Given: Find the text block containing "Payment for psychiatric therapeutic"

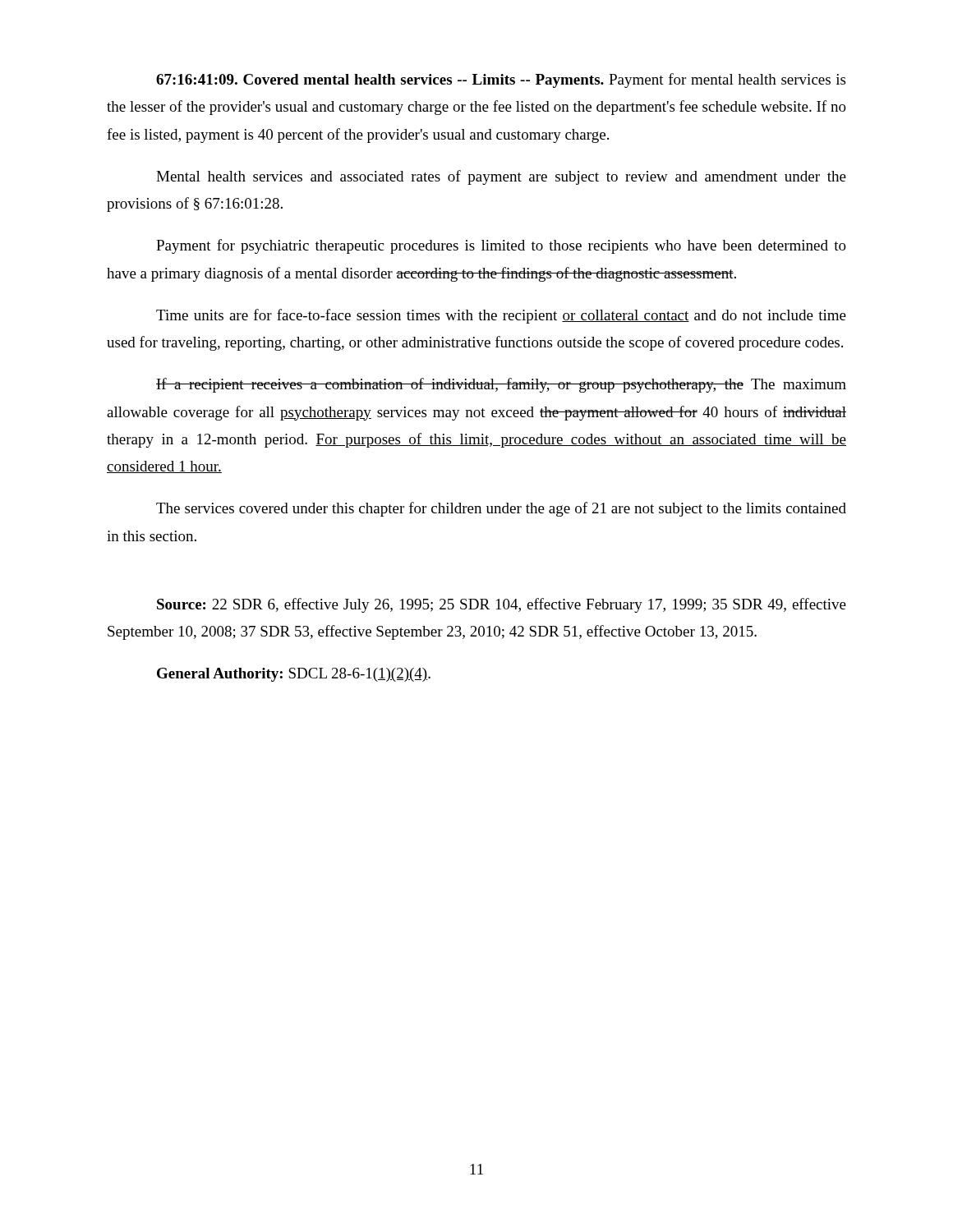Looking at the screenshot, I should 476,259.
